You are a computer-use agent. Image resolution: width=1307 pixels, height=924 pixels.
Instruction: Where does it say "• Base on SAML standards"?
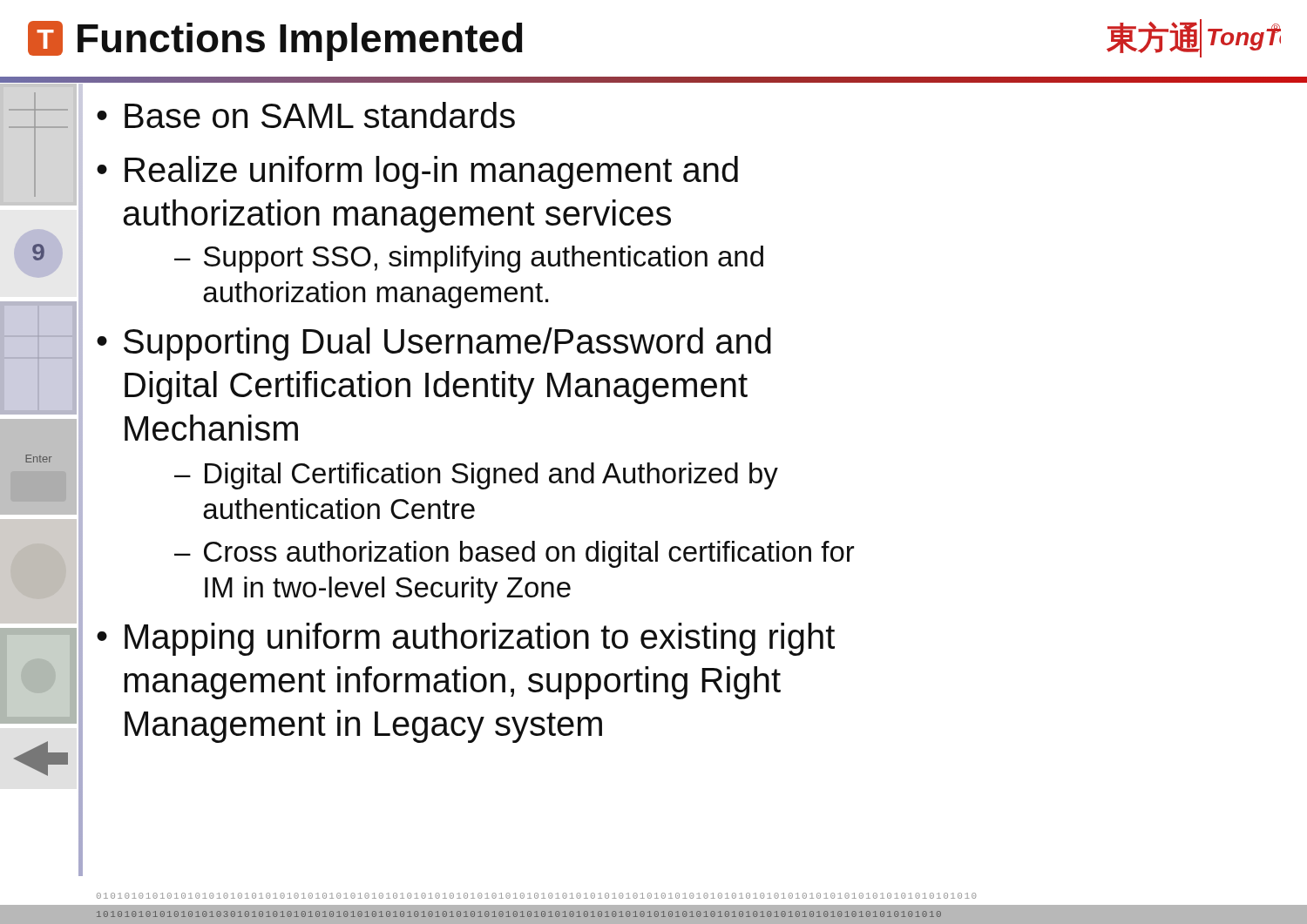coord(306,116)
